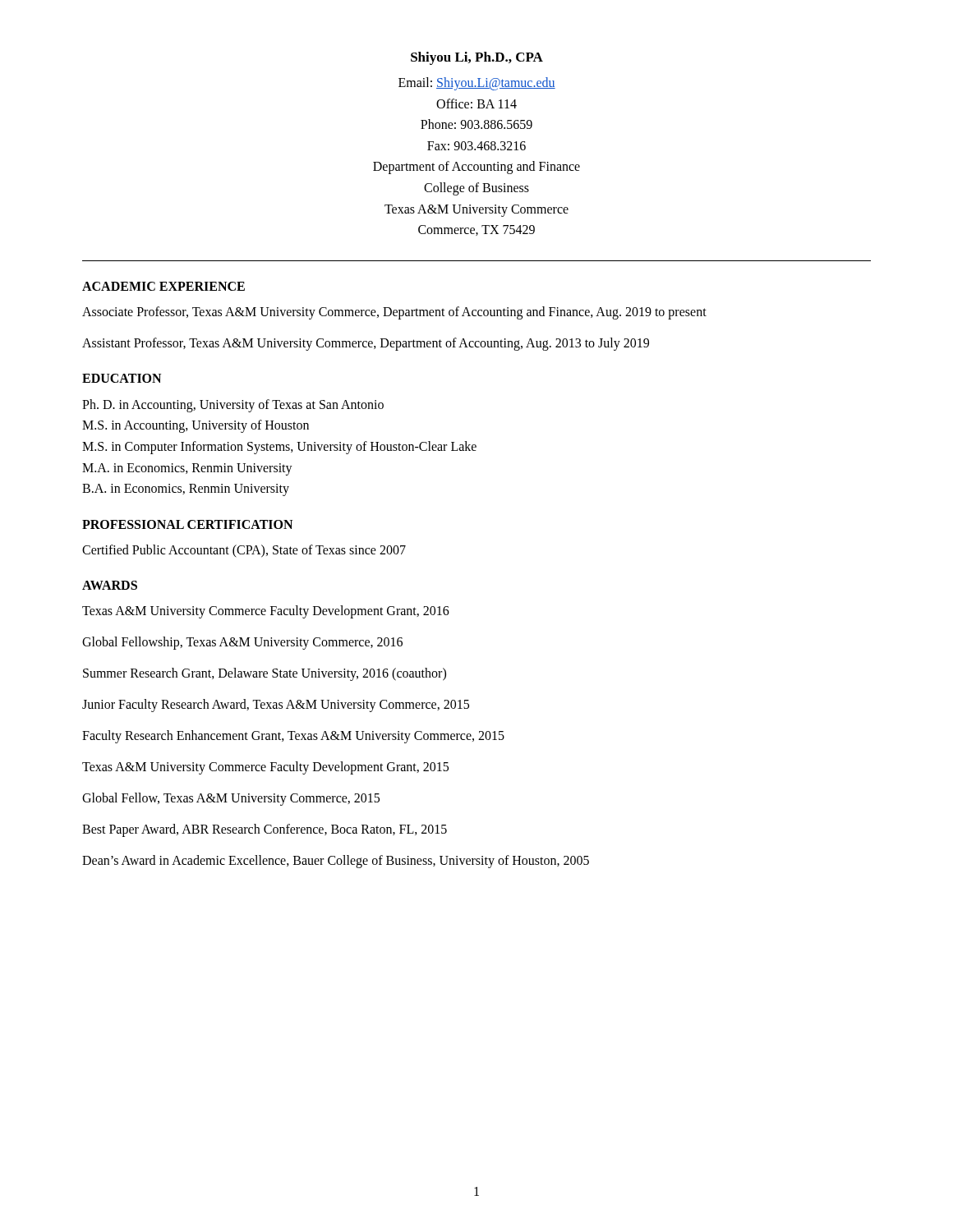Image resolution: width=953 pixels, height=1232 pixels.
Task: Select the text block that says "Certified Public Accountant (CPA), State of"
Action: [x=244, y=550]
